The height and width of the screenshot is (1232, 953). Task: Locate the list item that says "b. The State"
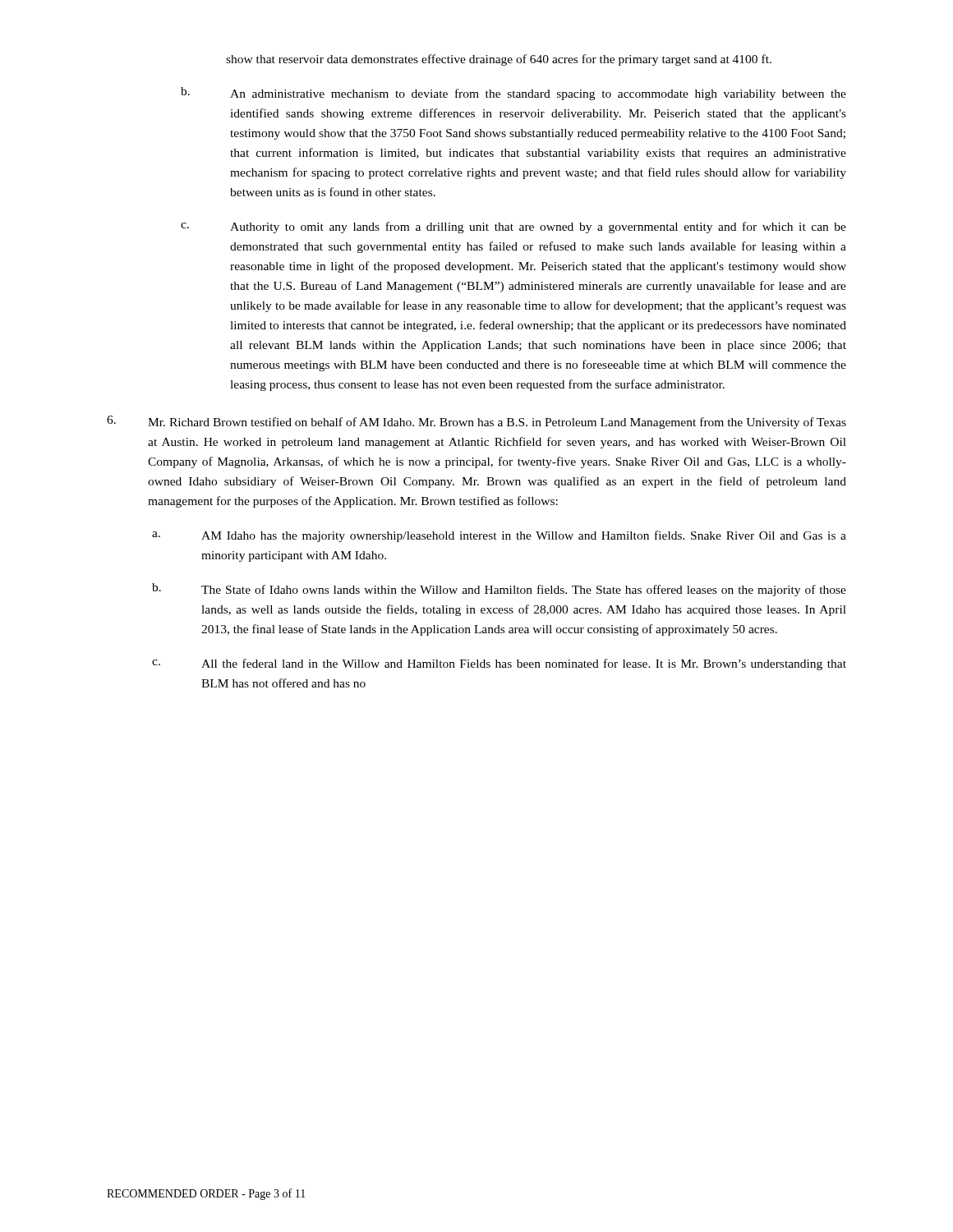point(499,610)
